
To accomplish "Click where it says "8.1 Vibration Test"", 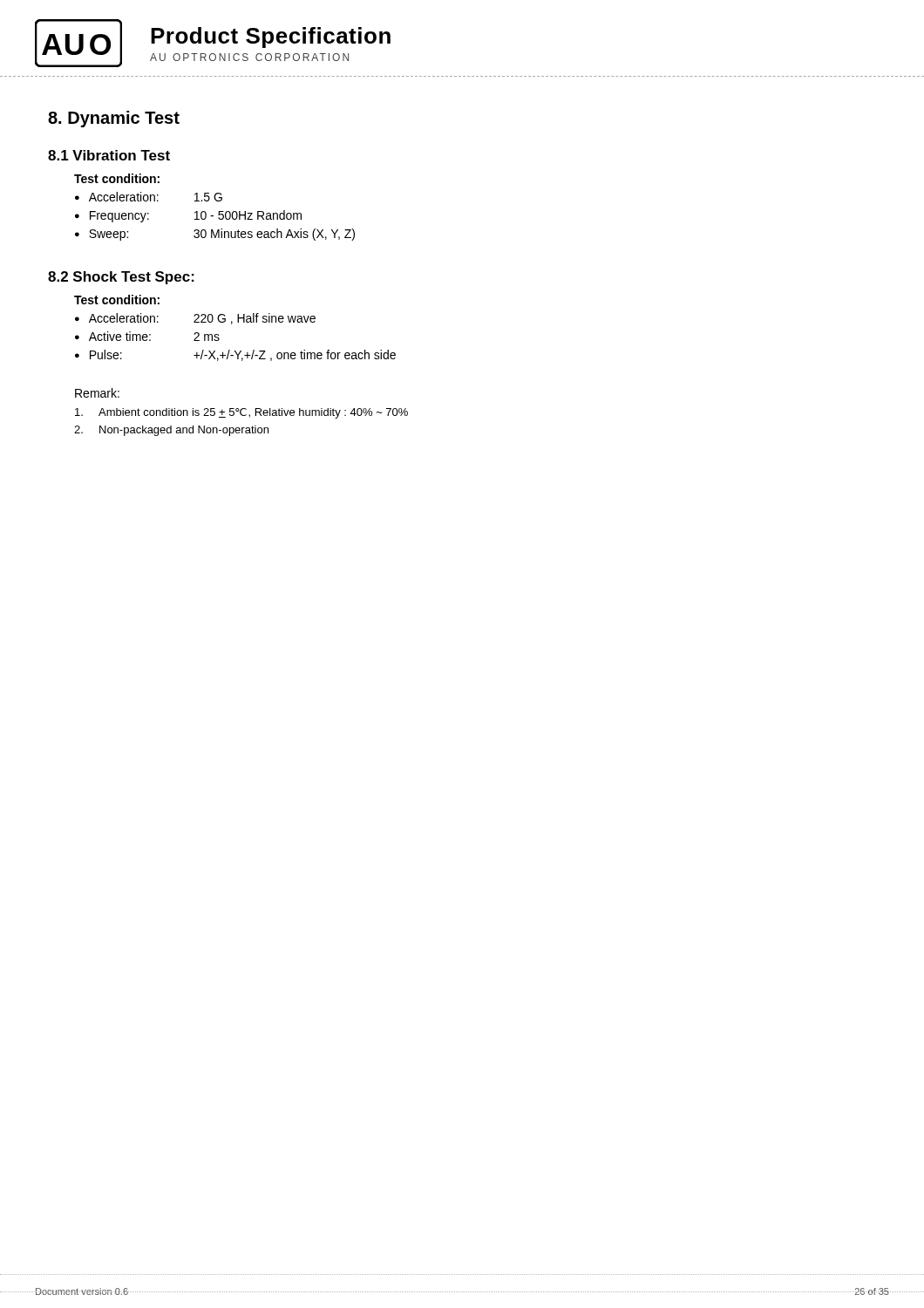I will (109, 156).
